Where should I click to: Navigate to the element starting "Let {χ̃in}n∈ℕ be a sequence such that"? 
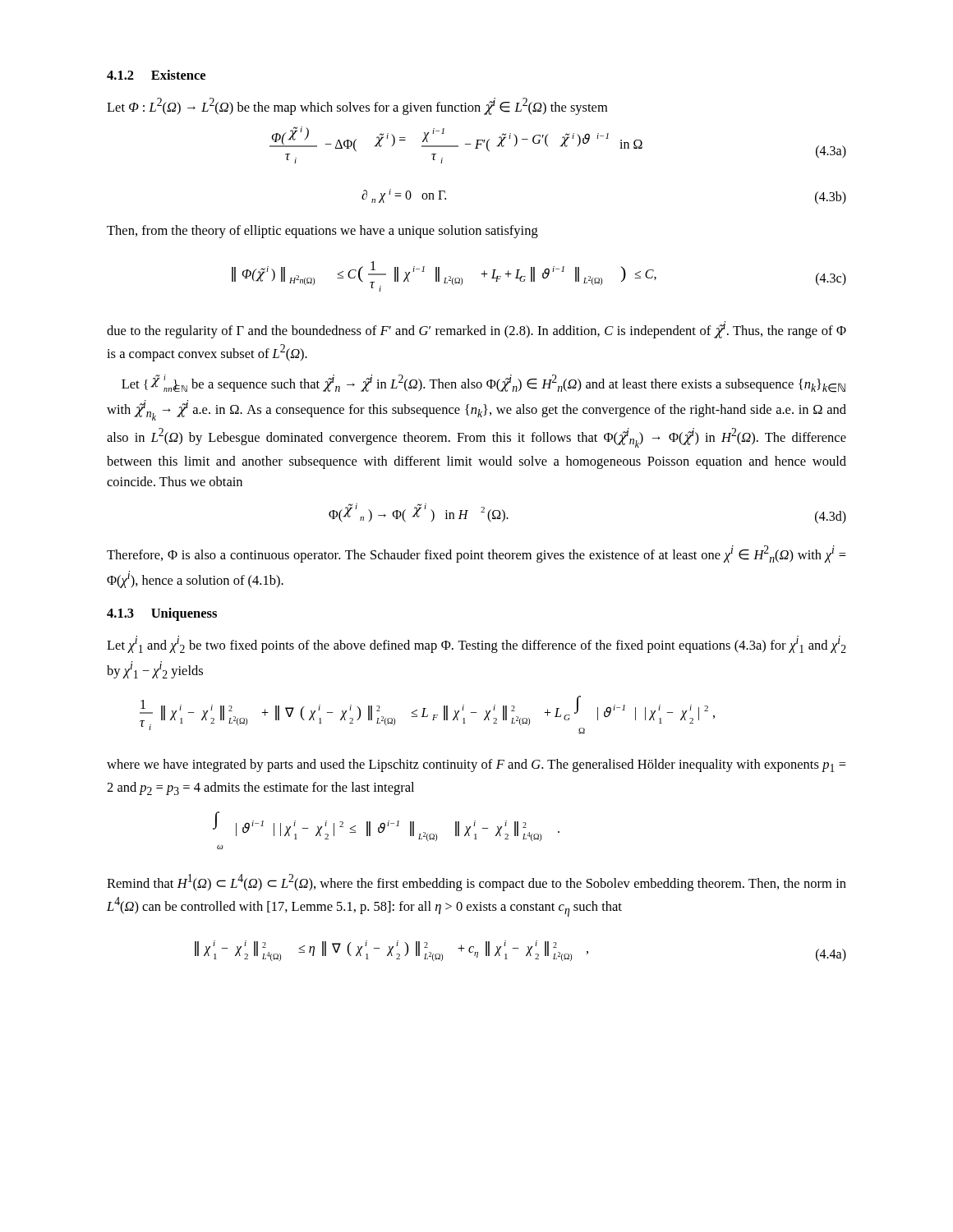(x=476, y=431)
